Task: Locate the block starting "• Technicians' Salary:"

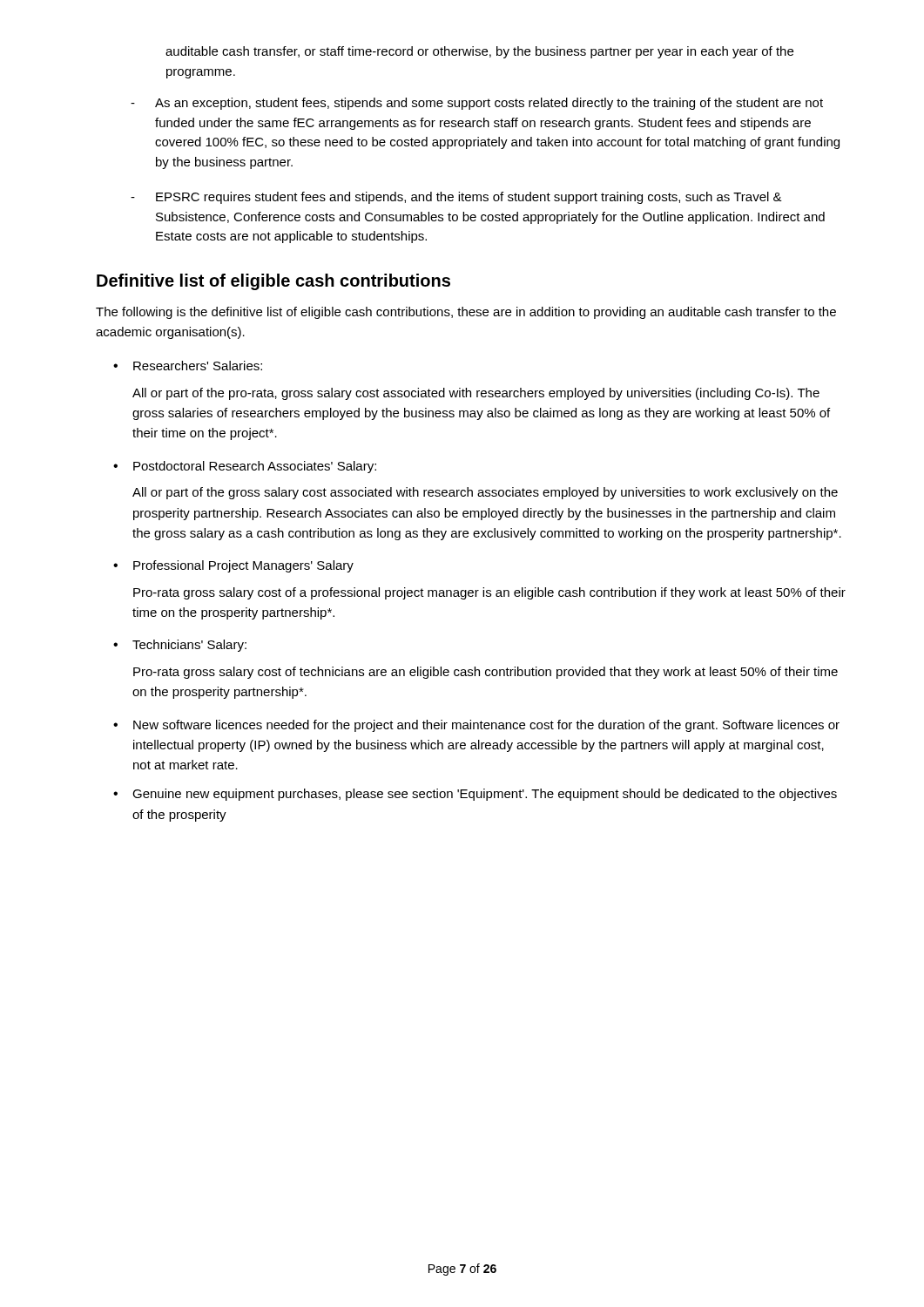Action: [x=180, y=645]
